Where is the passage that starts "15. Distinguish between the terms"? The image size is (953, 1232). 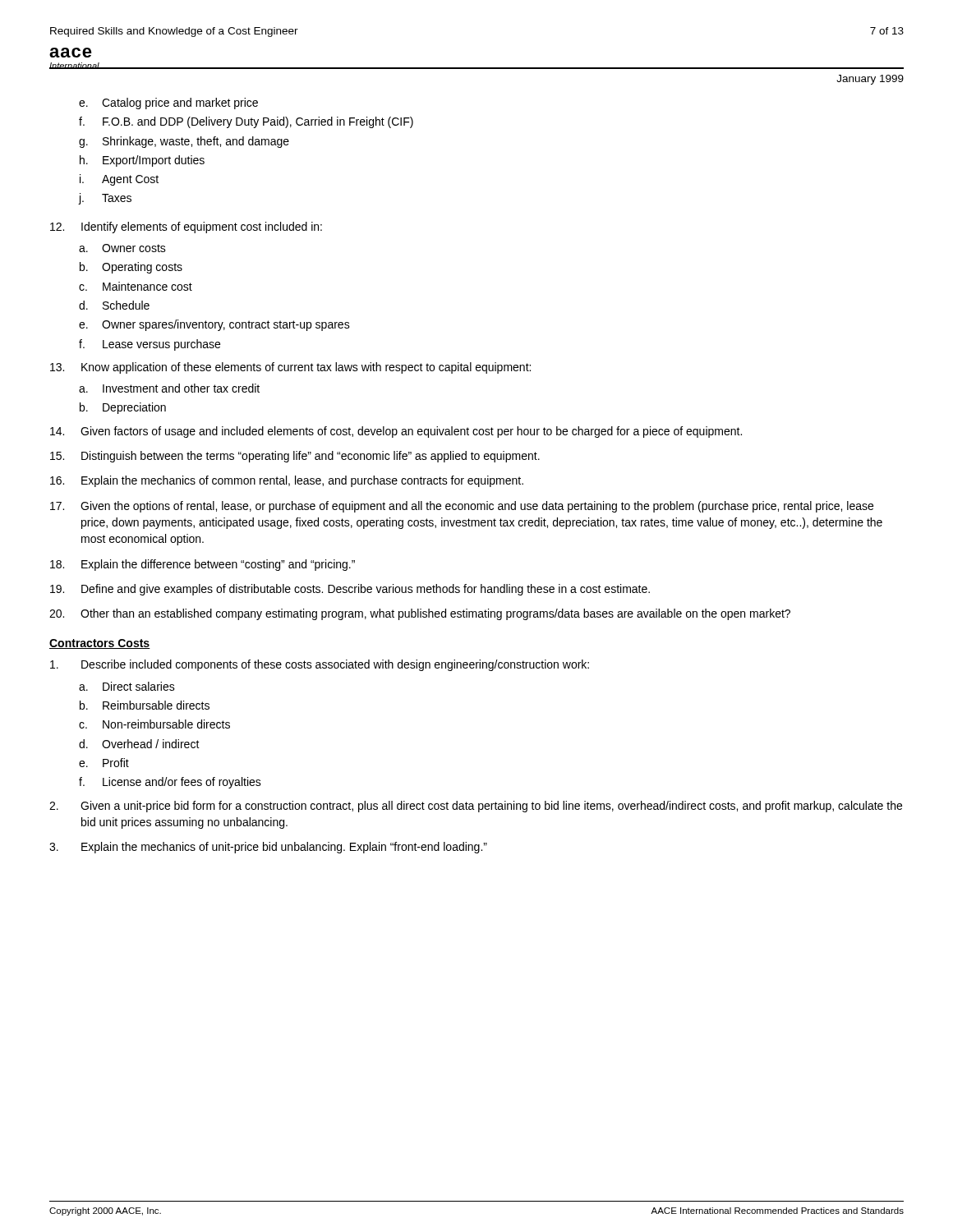(x=476, y=456)
